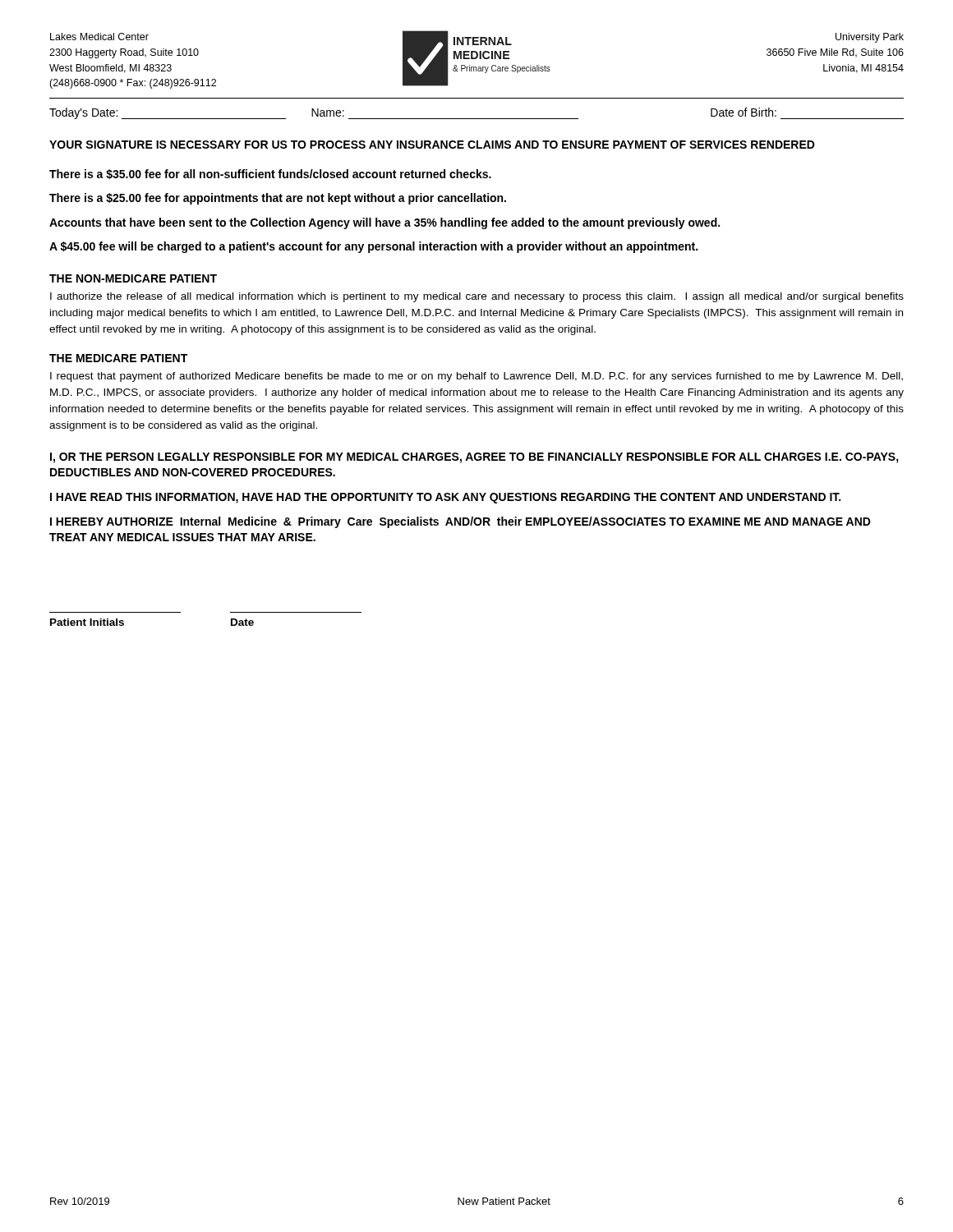
Task: Point to the text block starting "Today's Date: Name: Date of Birth:"
Action: pos(476,112)
